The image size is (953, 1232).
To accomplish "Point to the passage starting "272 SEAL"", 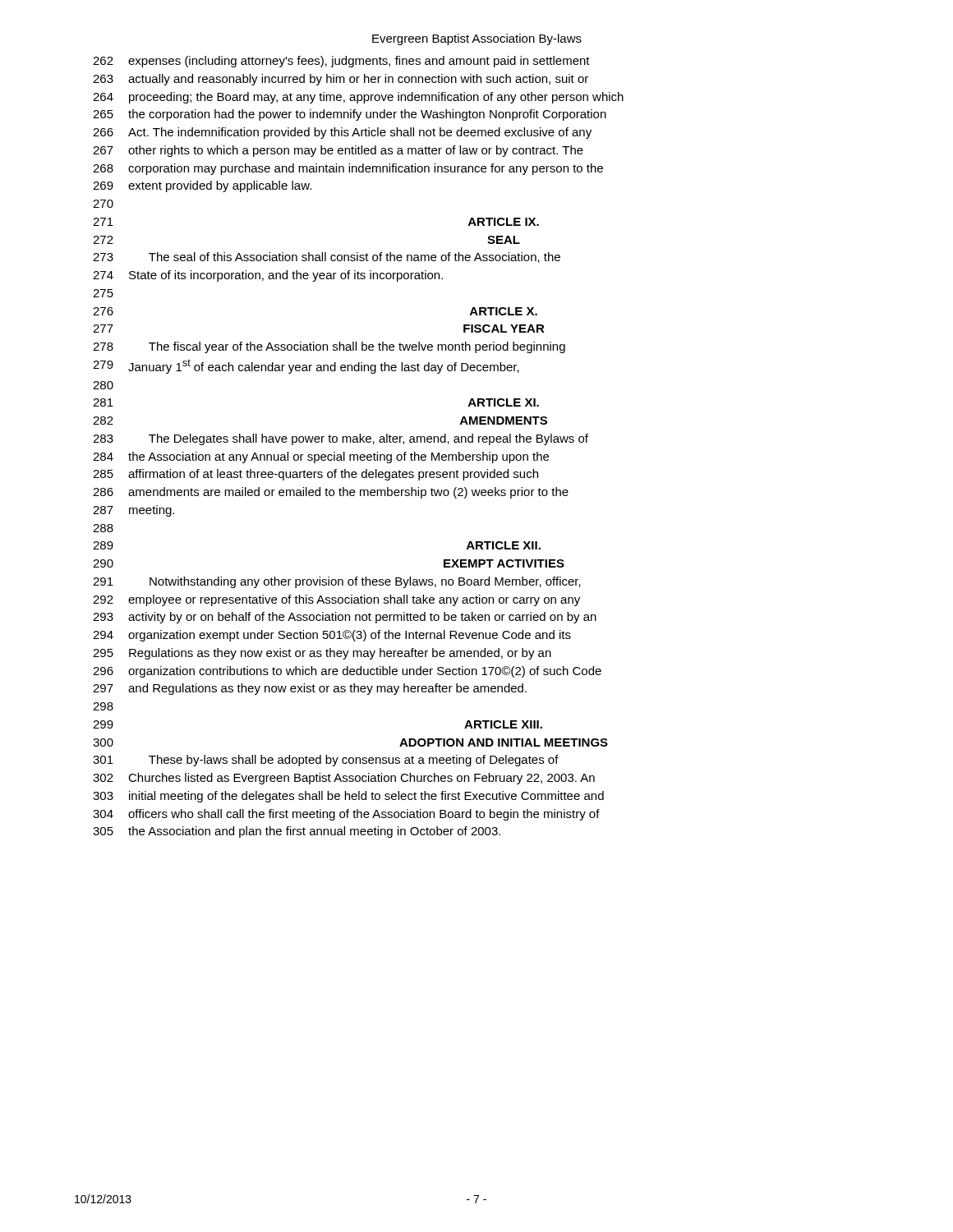I will 476,239.
